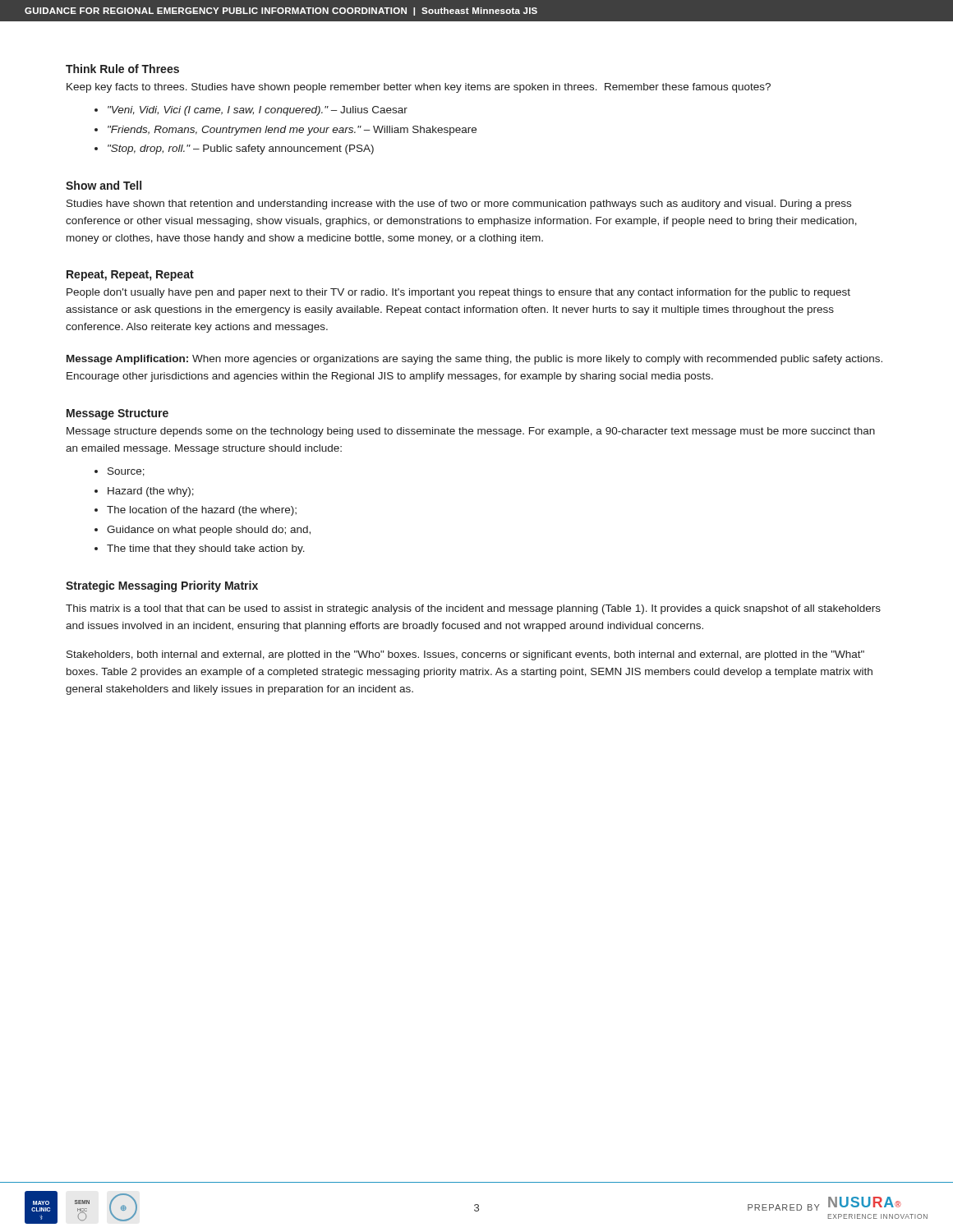Click on the list item that says ""Veni, Vidi, Vici"
The height and width of the screenshot is (1232, 953).
pos(257,110)
